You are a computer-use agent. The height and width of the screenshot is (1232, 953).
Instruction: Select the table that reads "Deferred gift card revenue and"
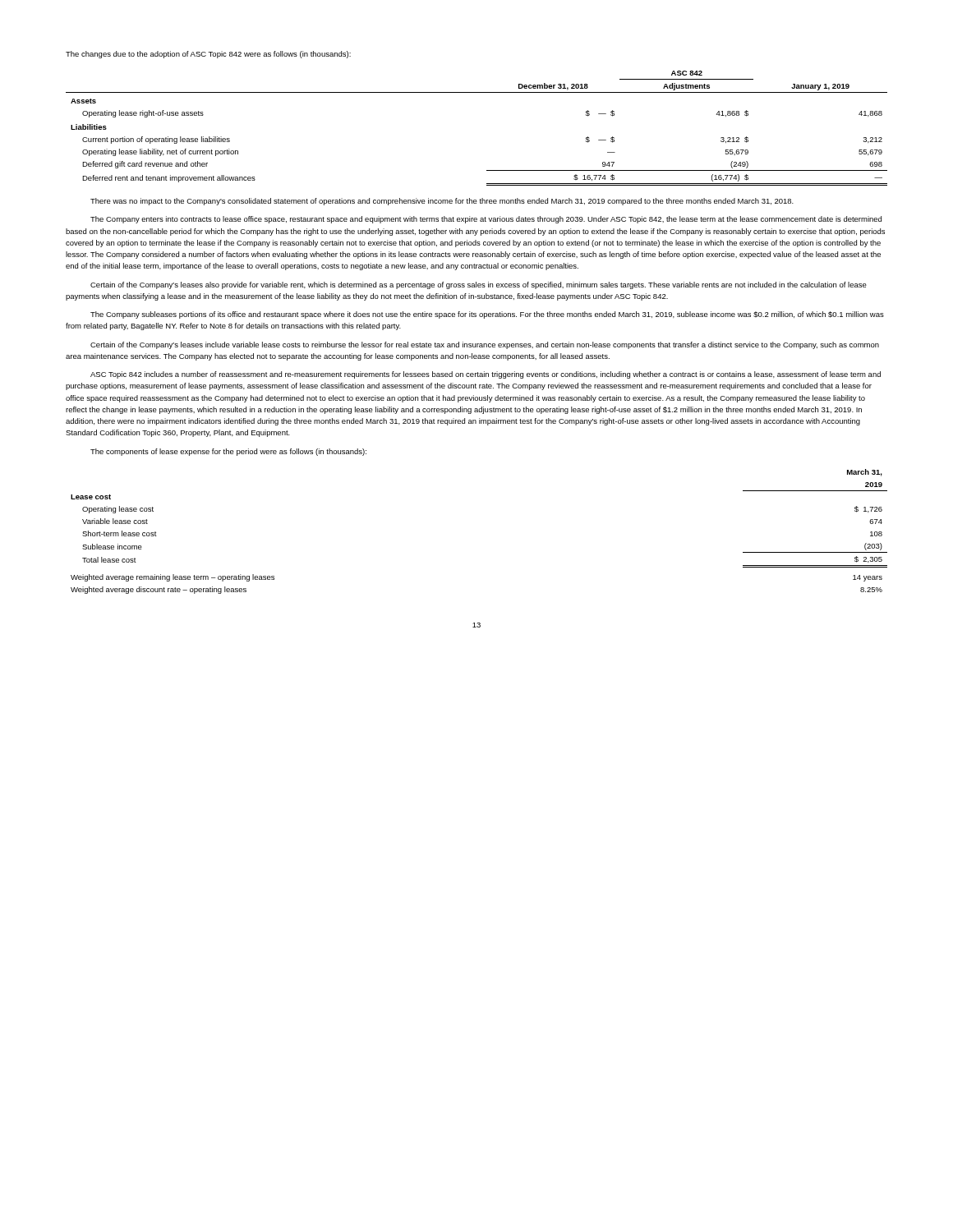476,126
